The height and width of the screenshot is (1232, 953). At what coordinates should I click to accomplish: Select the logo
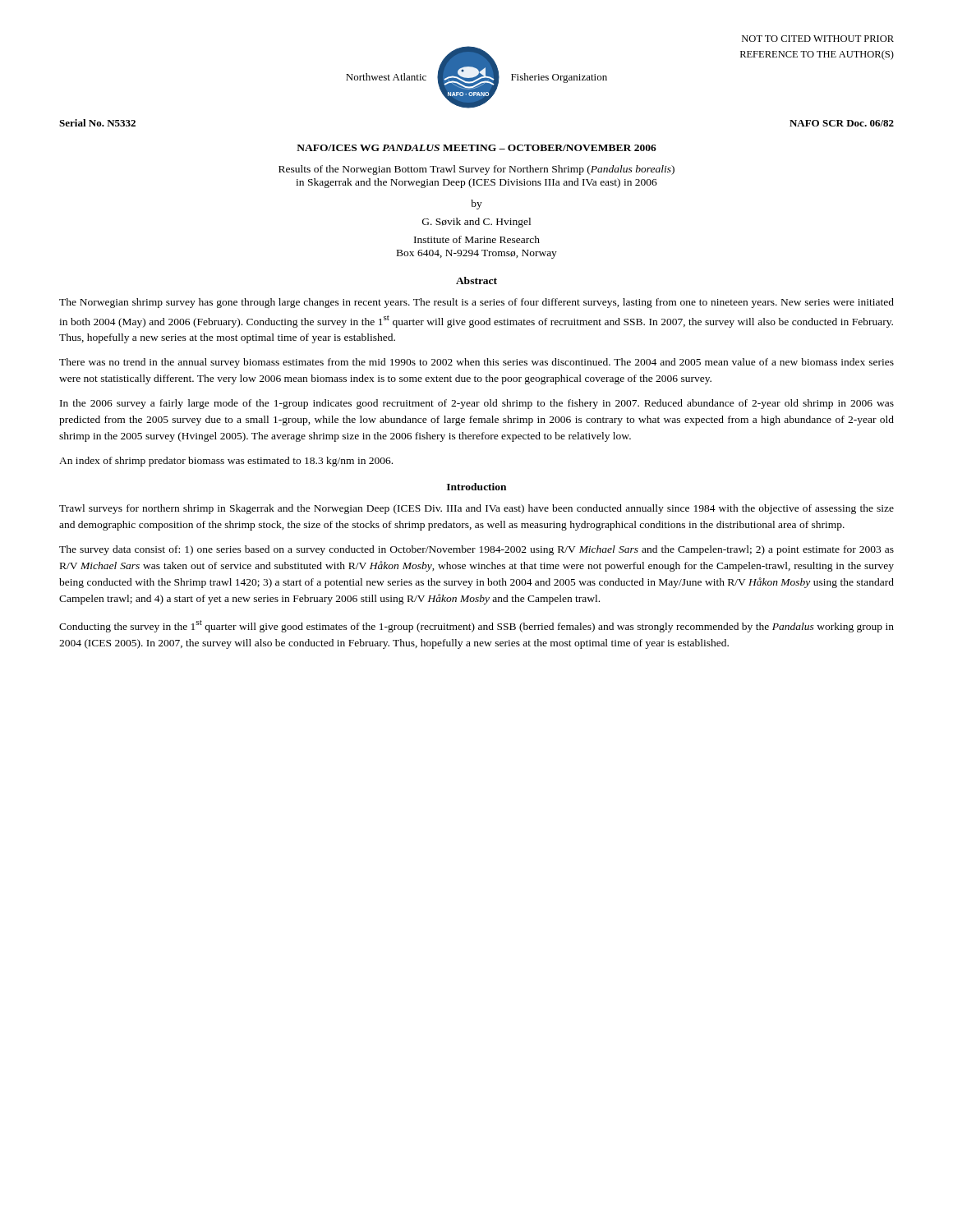tap(476, 77)
